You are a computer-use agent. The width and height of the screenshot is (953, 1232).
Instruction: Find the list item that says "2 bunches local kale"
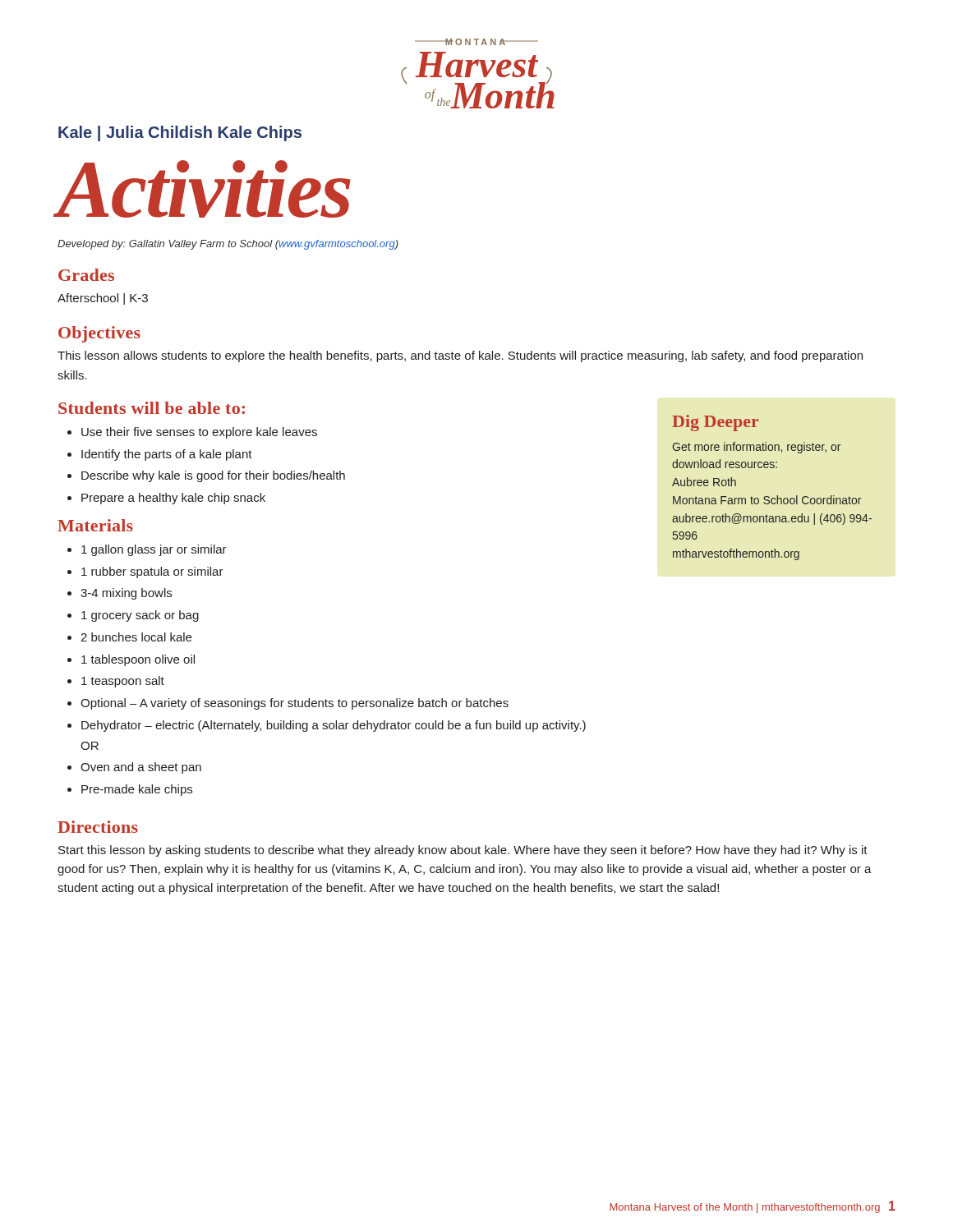136,637
